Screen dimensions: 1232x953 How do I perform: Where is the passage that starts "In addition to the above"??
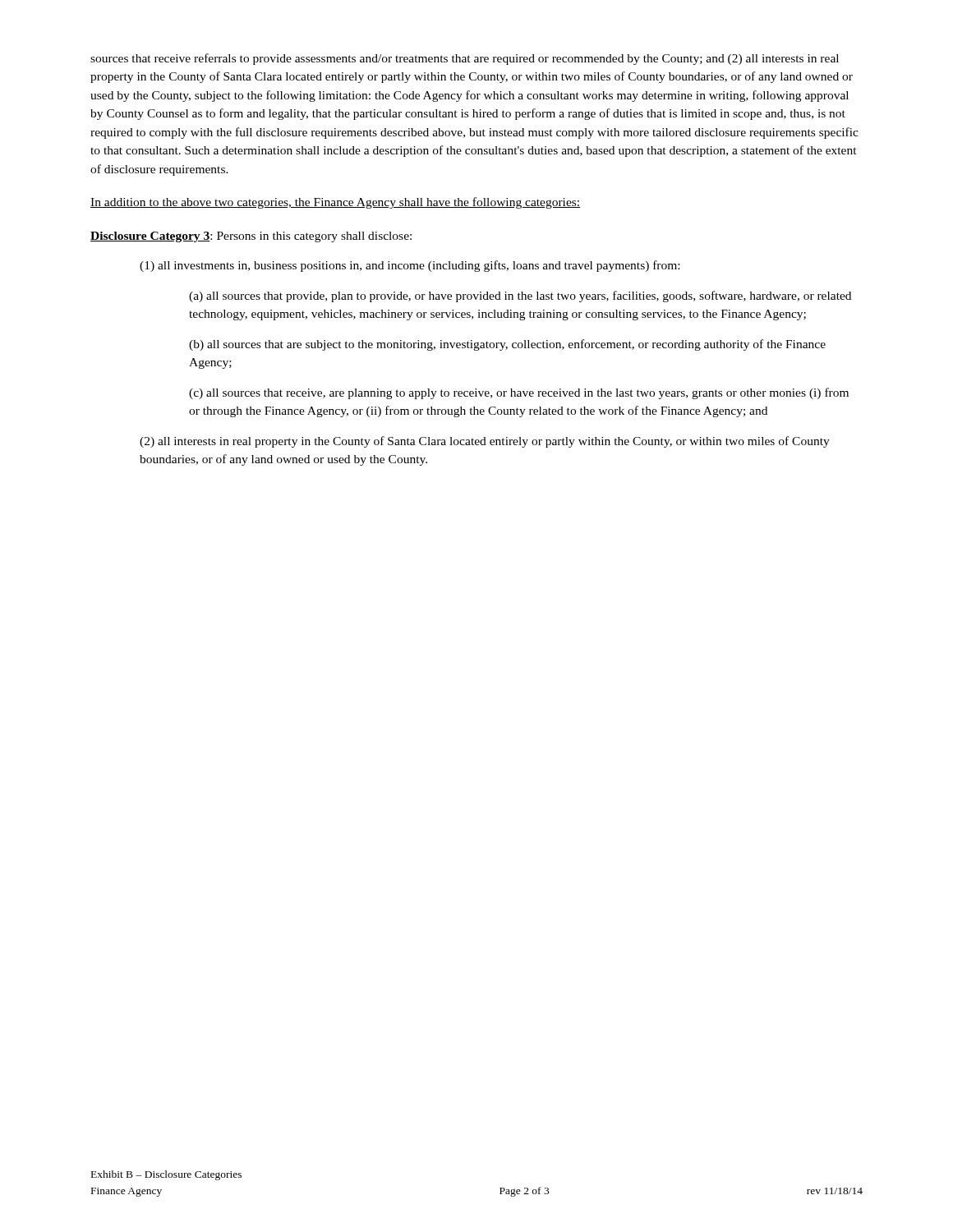[x=335, y=202]
